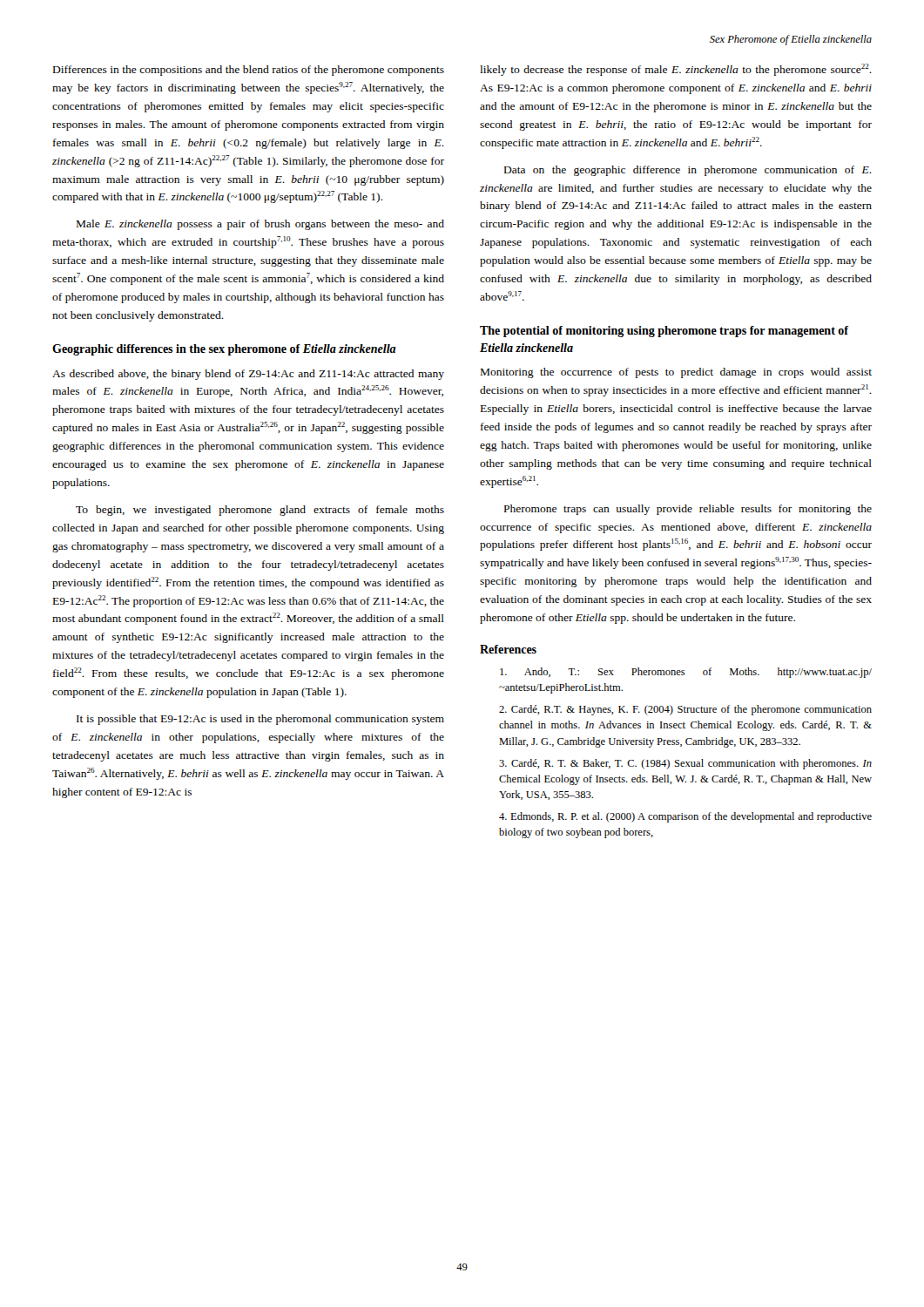Image resolution: width=924 pixels, height=1307 pixels.
Task: Locate the text block that reads "As described above, the binary"
Action: point(248,428)
